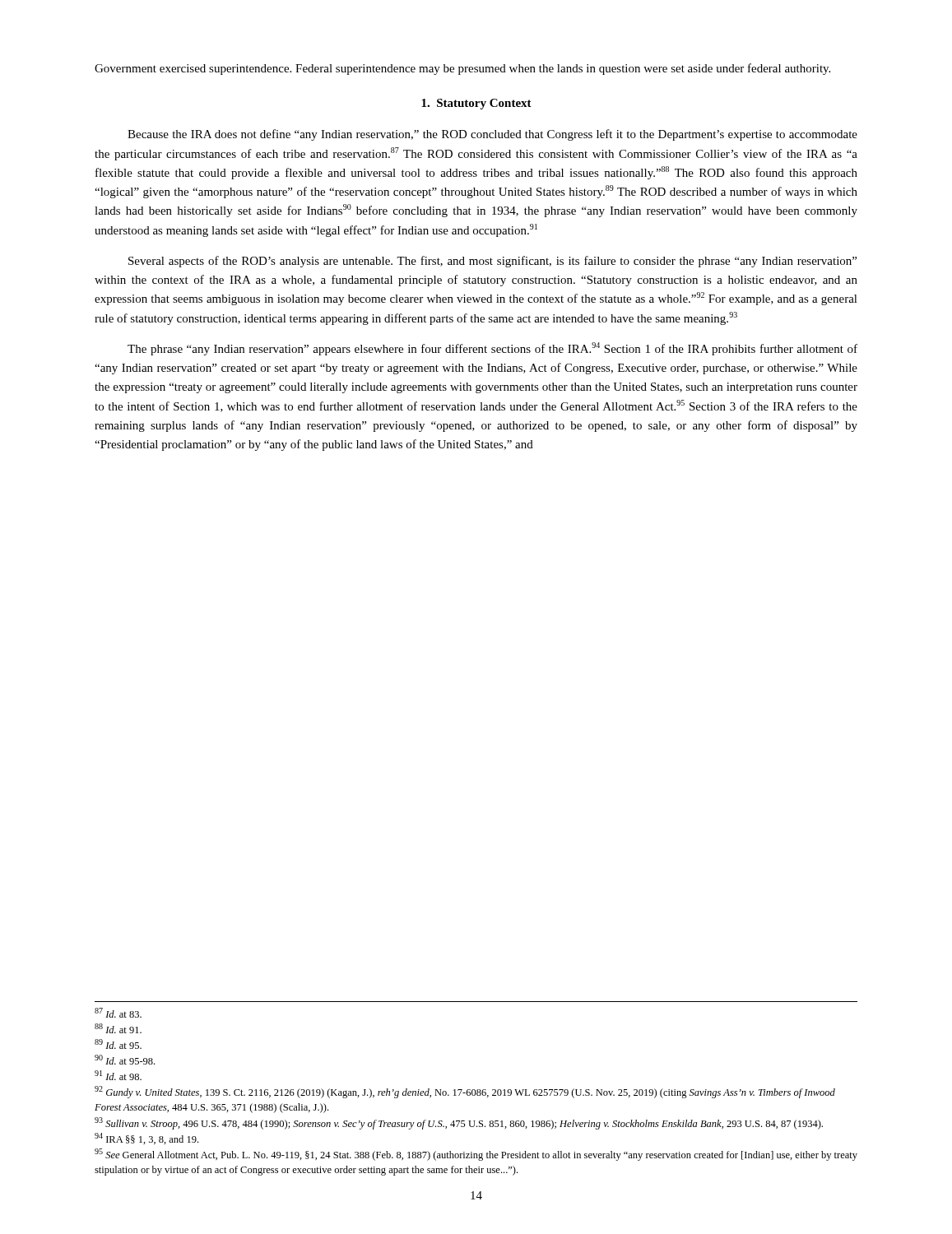This screenshot has height=1234, width=952.
Task: Click the passage that begins "93 Sullivan v. Stroop,"
Action: pyautogui.click(x=459, y=1123)
